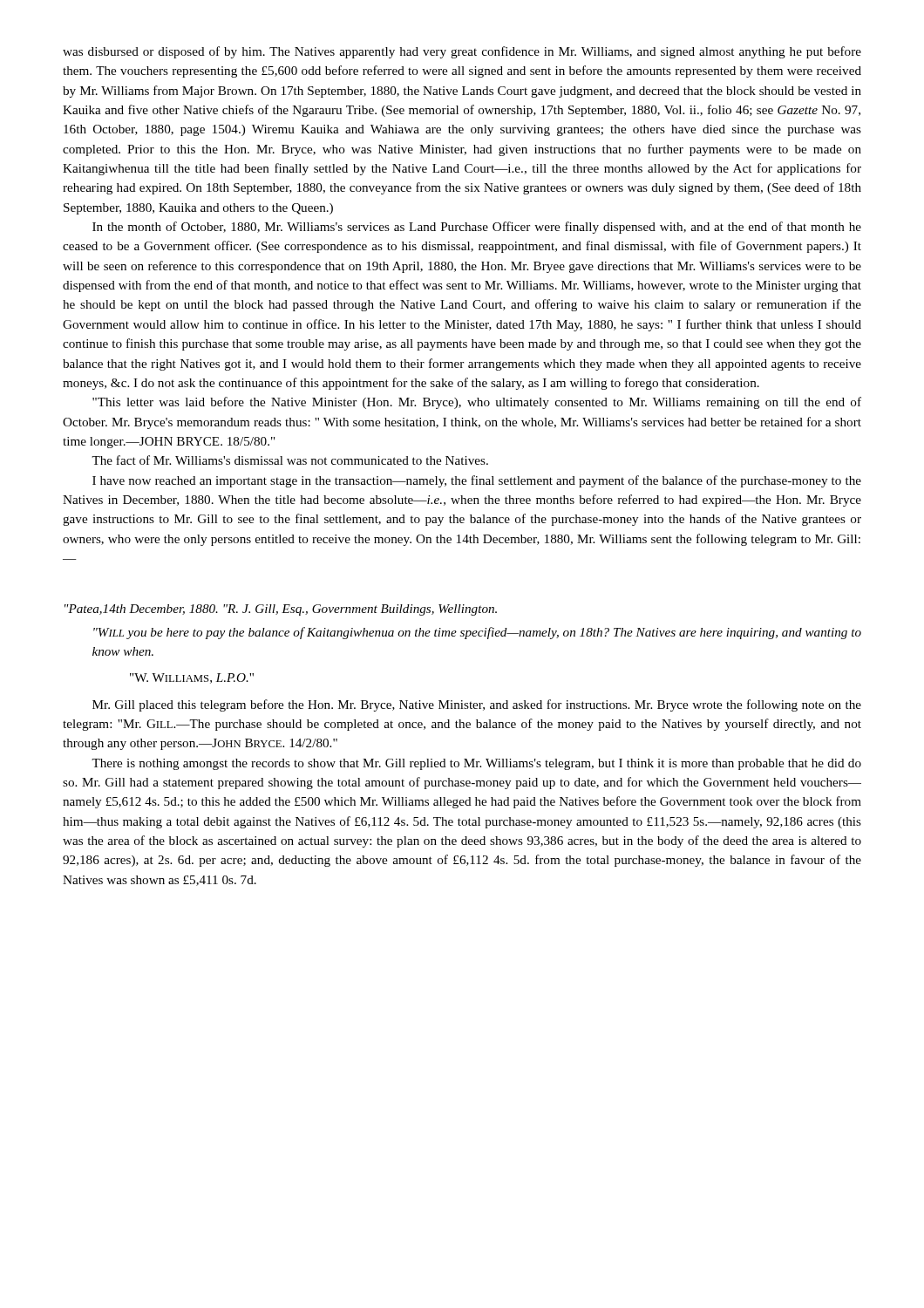Image resolution: width=924 pixels, height=1308 pixels.
Task: Find the passage starting "I have now"
Action: 462,519
